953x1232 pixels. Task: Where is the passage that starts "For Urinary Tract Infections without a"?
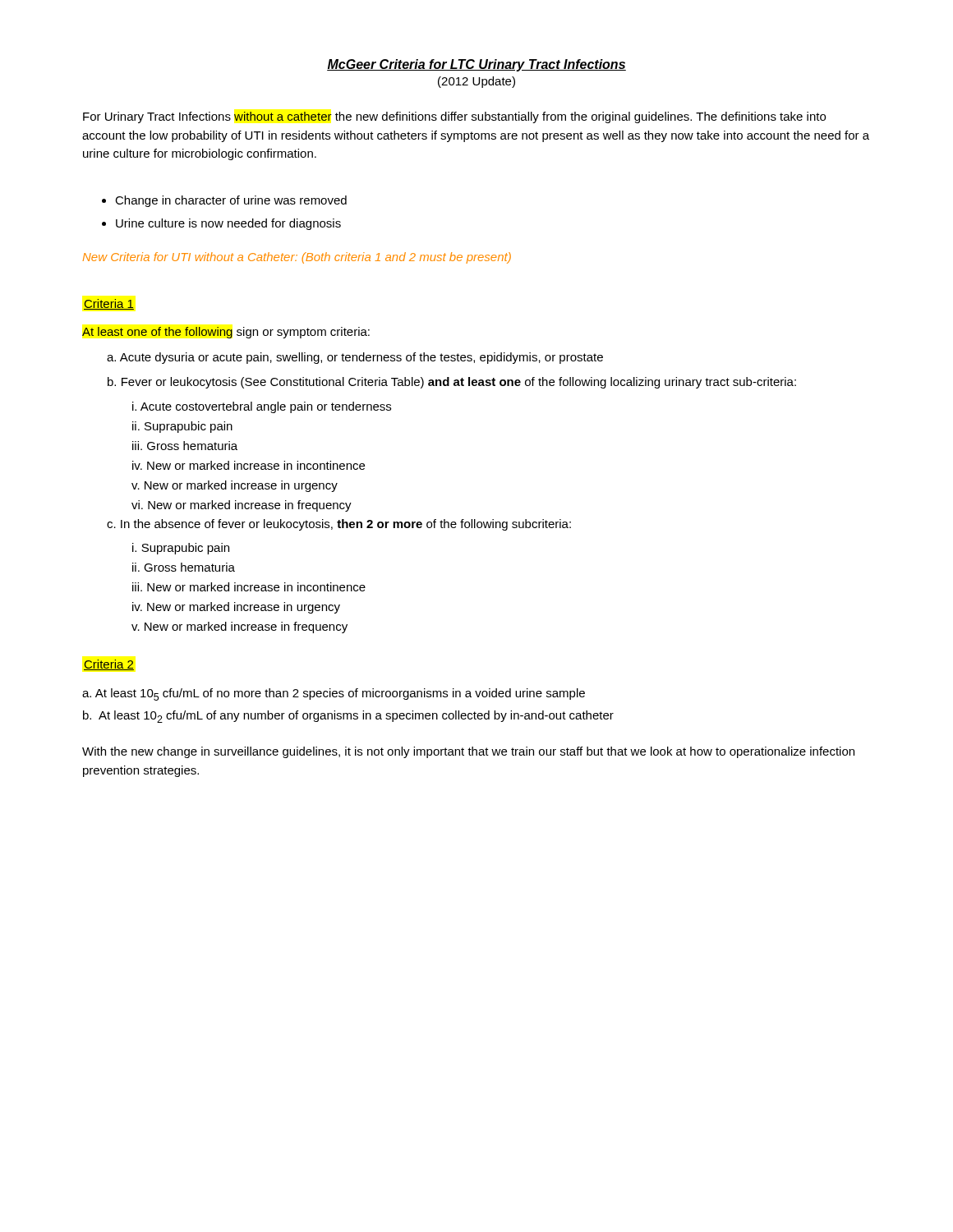coord(476,135)
